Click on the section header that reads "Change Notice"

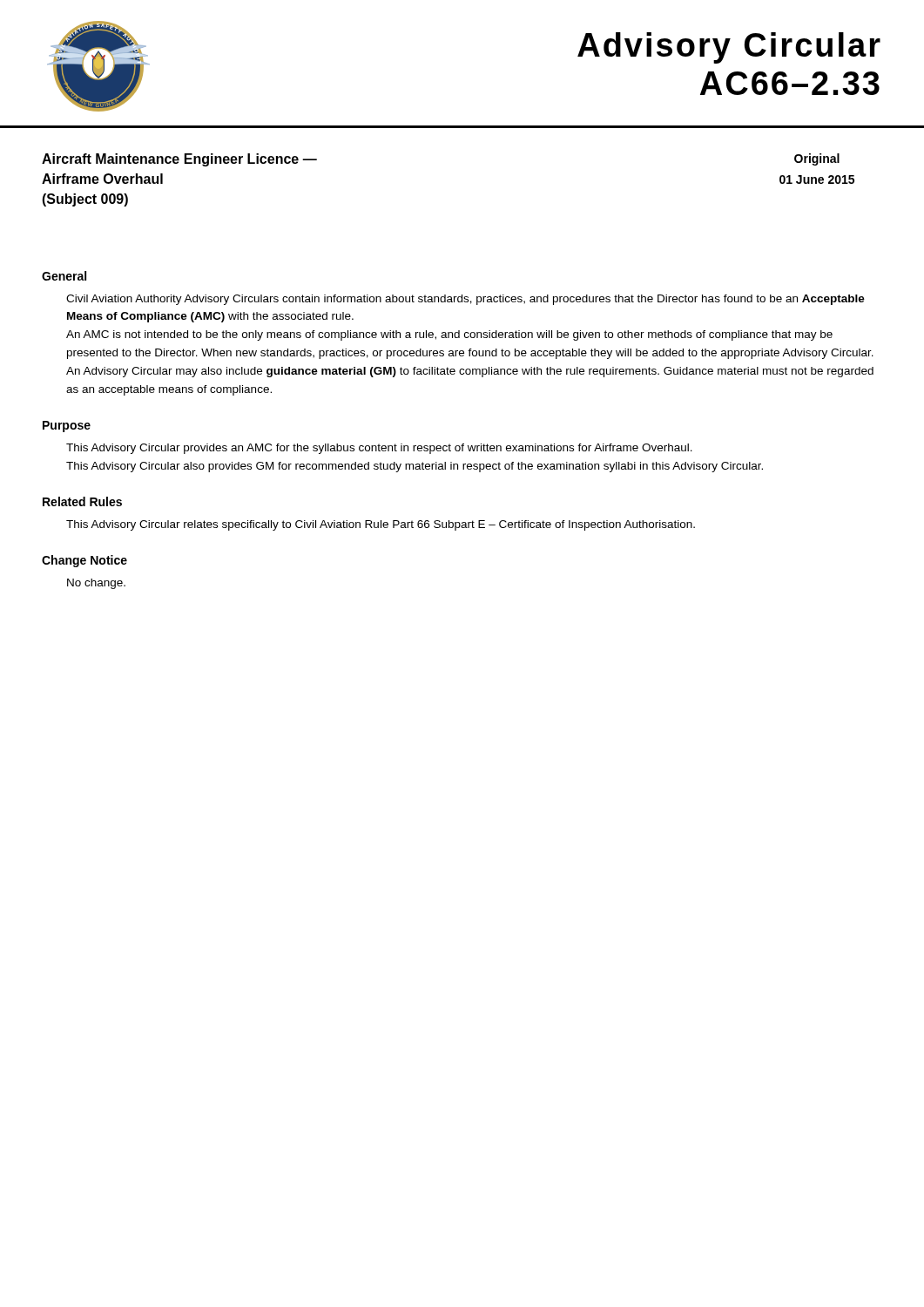84,561
